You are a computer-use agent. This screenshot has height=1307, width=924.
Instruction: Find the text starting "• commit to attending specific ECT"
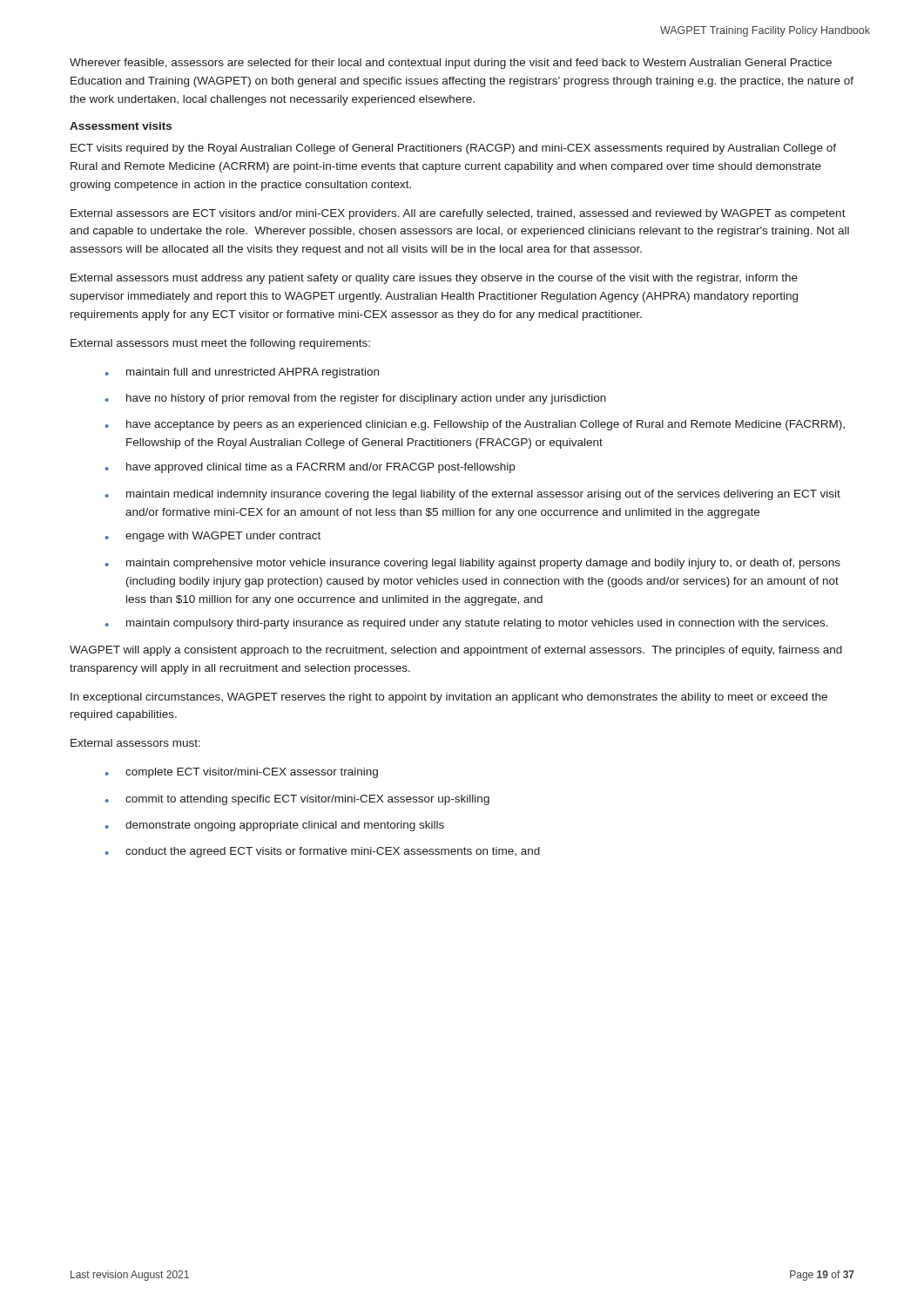[479, 800]
